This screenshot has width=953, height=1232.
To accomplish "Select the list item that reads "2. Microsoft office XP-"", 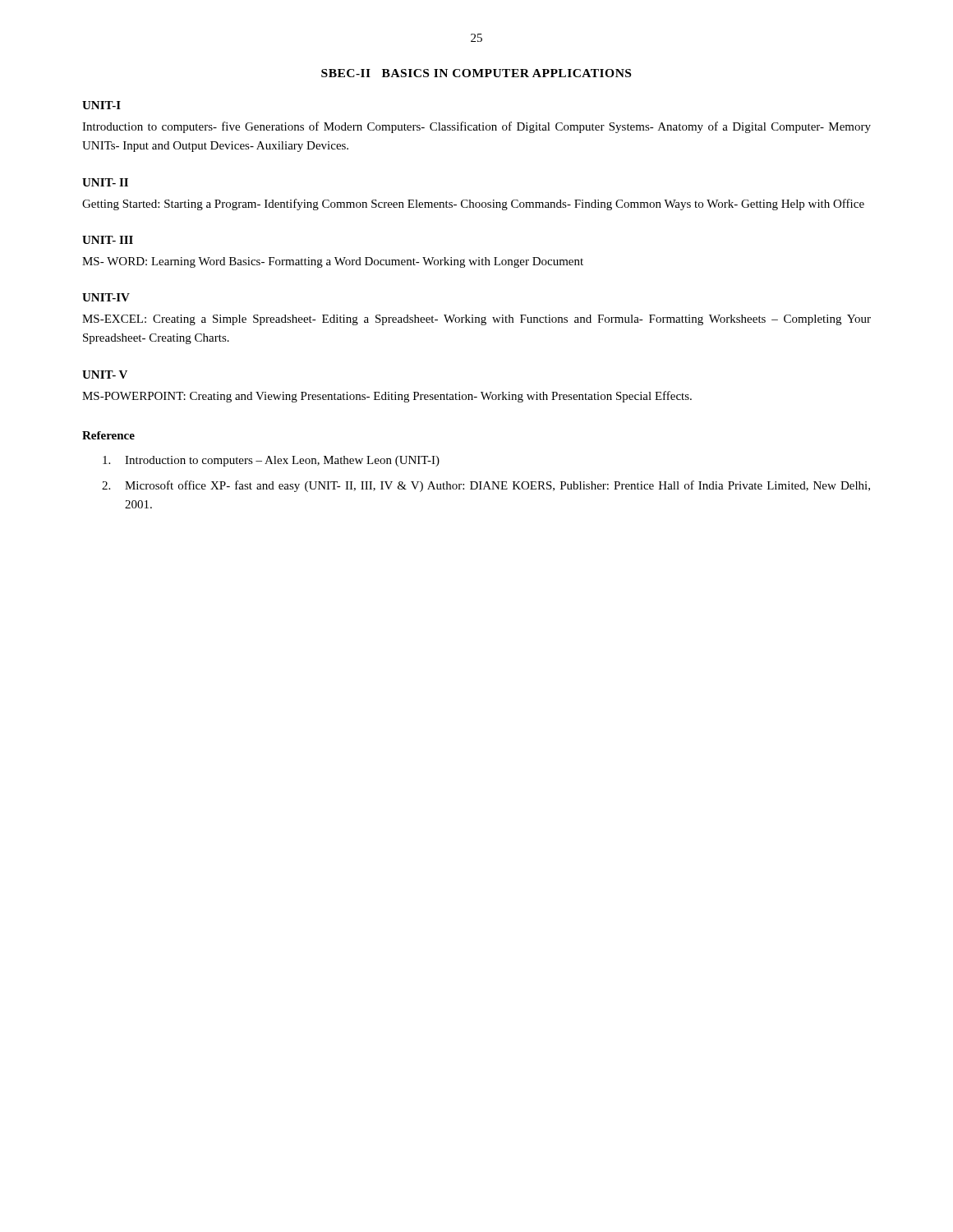I will 486,496.
